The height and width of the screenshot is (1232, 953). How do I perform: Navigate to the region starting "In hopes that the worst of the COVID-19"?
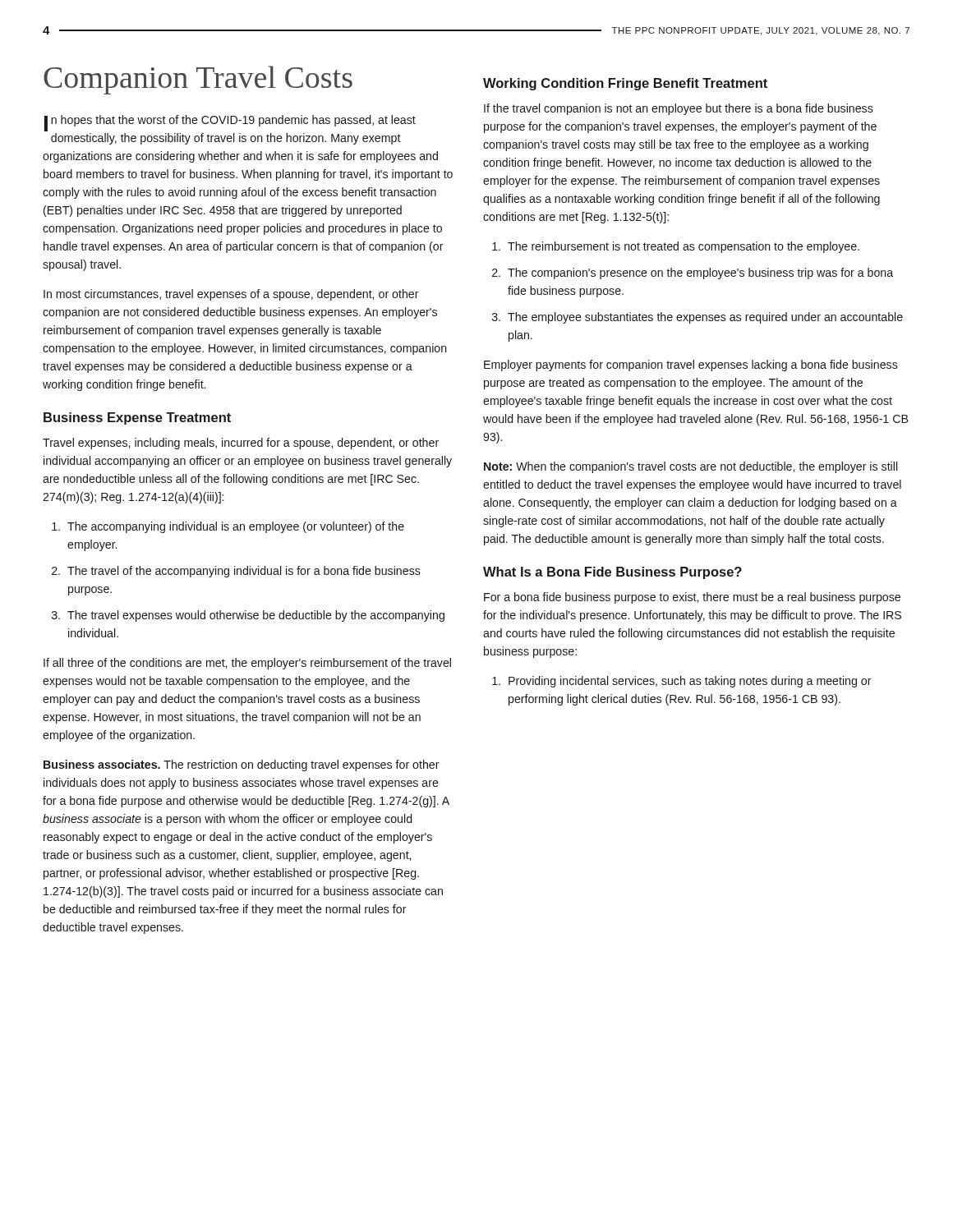click(248, 191)
